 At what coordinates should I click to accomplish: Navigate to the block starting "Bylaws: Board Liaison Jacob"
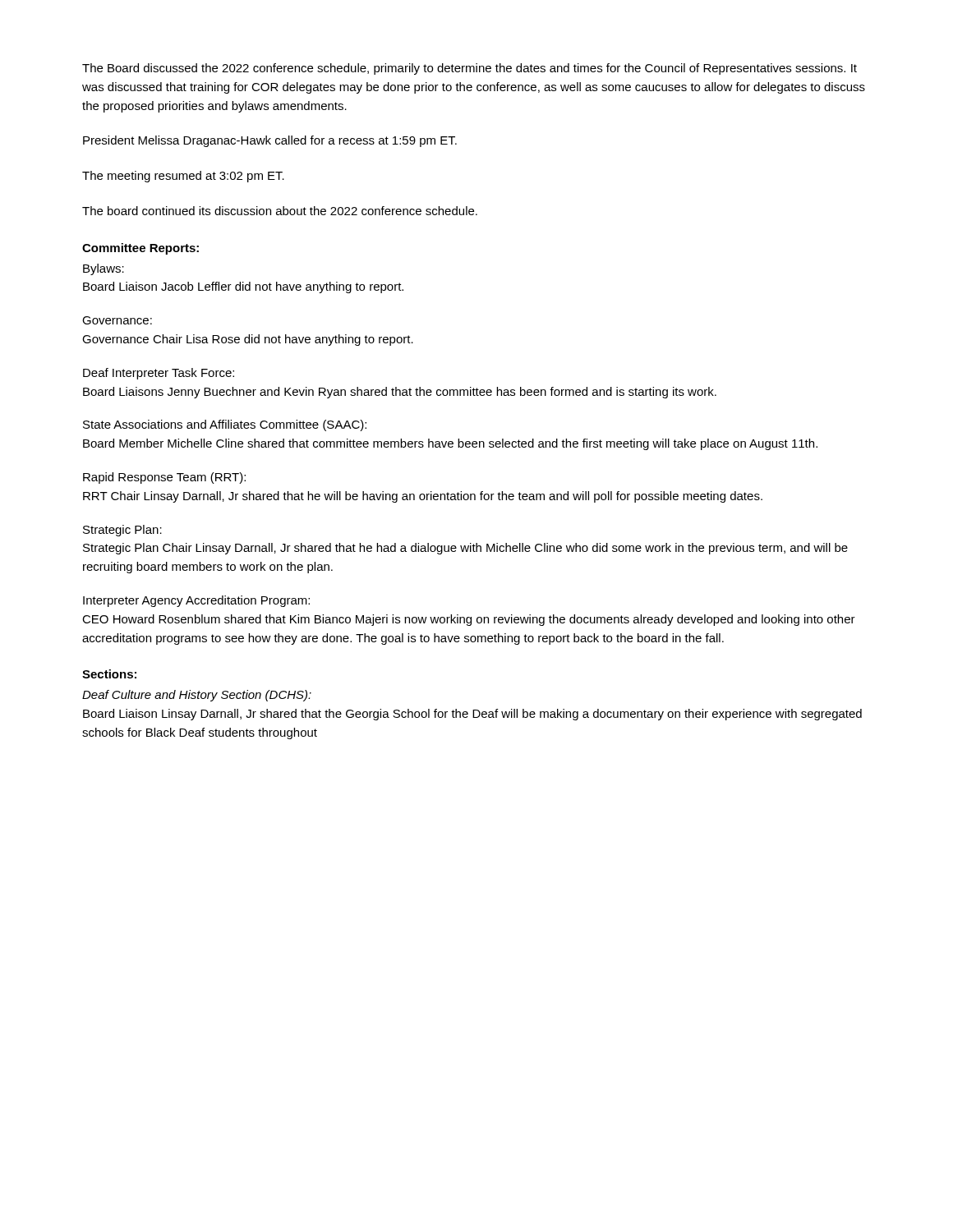(243, 277)
